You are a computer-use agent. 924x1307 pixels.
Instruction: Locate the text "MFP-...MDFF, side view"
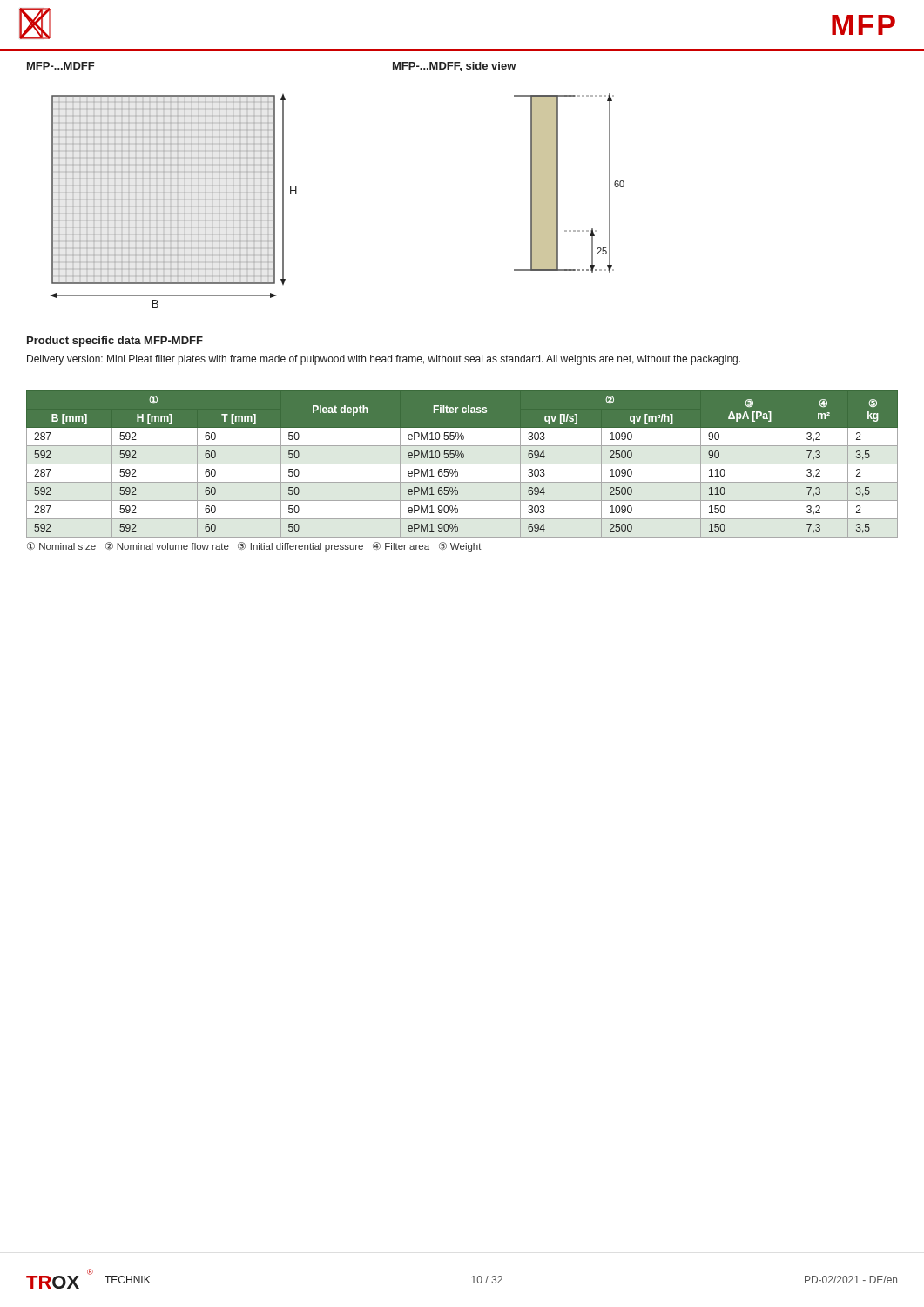(x=454, y=66)
